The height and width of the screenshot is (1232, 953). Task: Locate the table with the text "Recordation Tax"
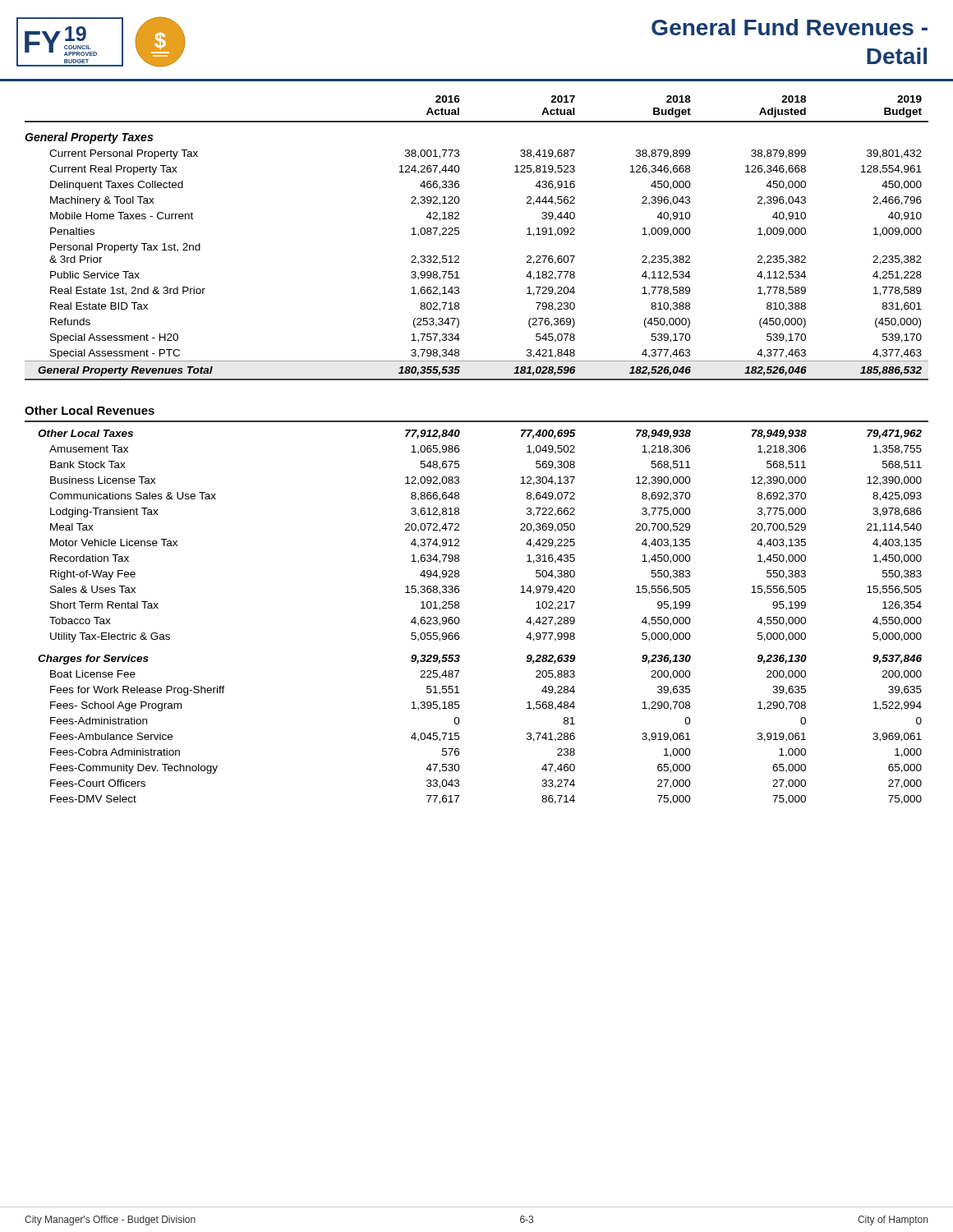[x=476, y=444]
